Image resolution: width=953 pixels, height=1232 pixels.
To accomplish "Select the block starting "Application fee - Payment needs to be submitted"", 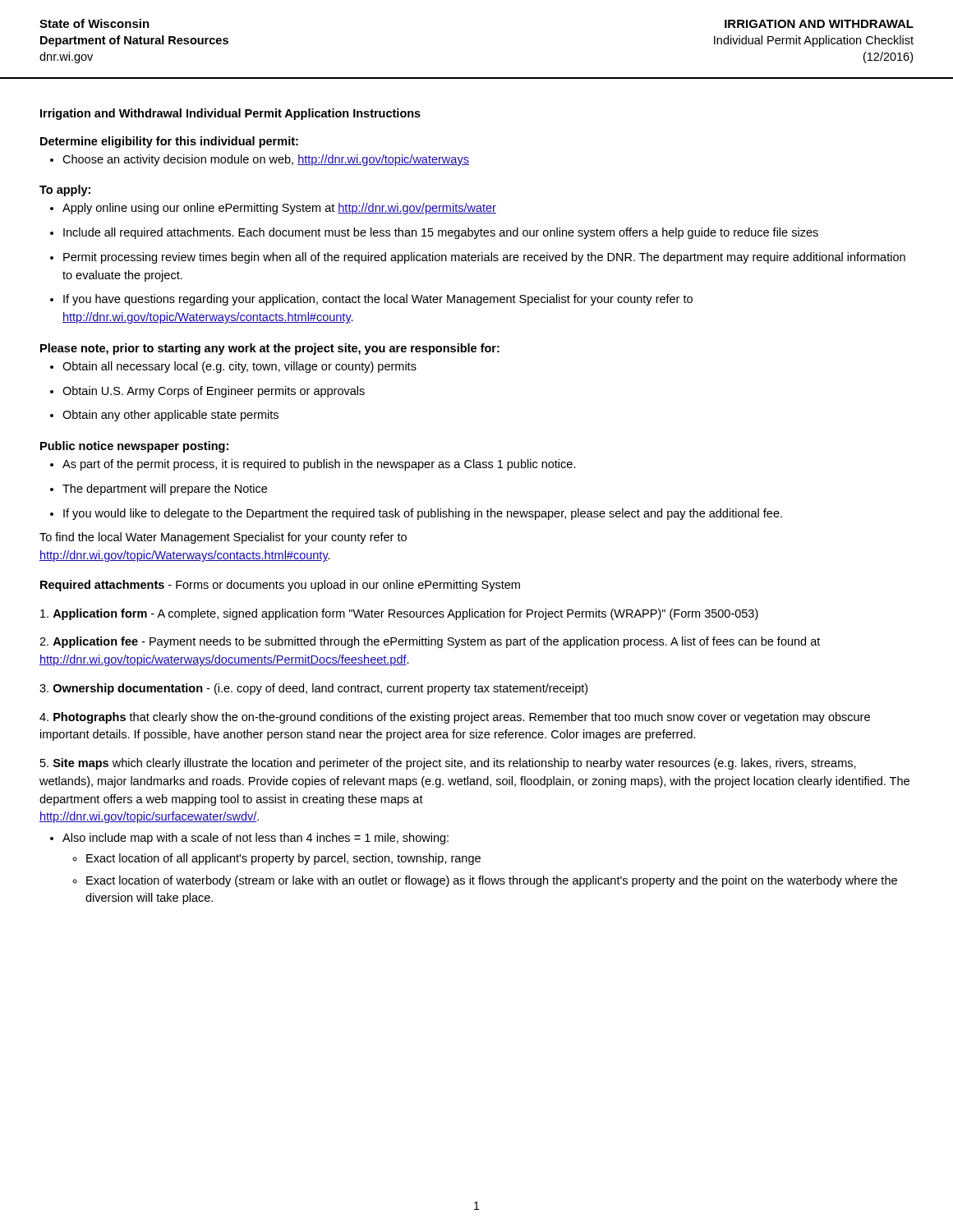I will [430, 651].
